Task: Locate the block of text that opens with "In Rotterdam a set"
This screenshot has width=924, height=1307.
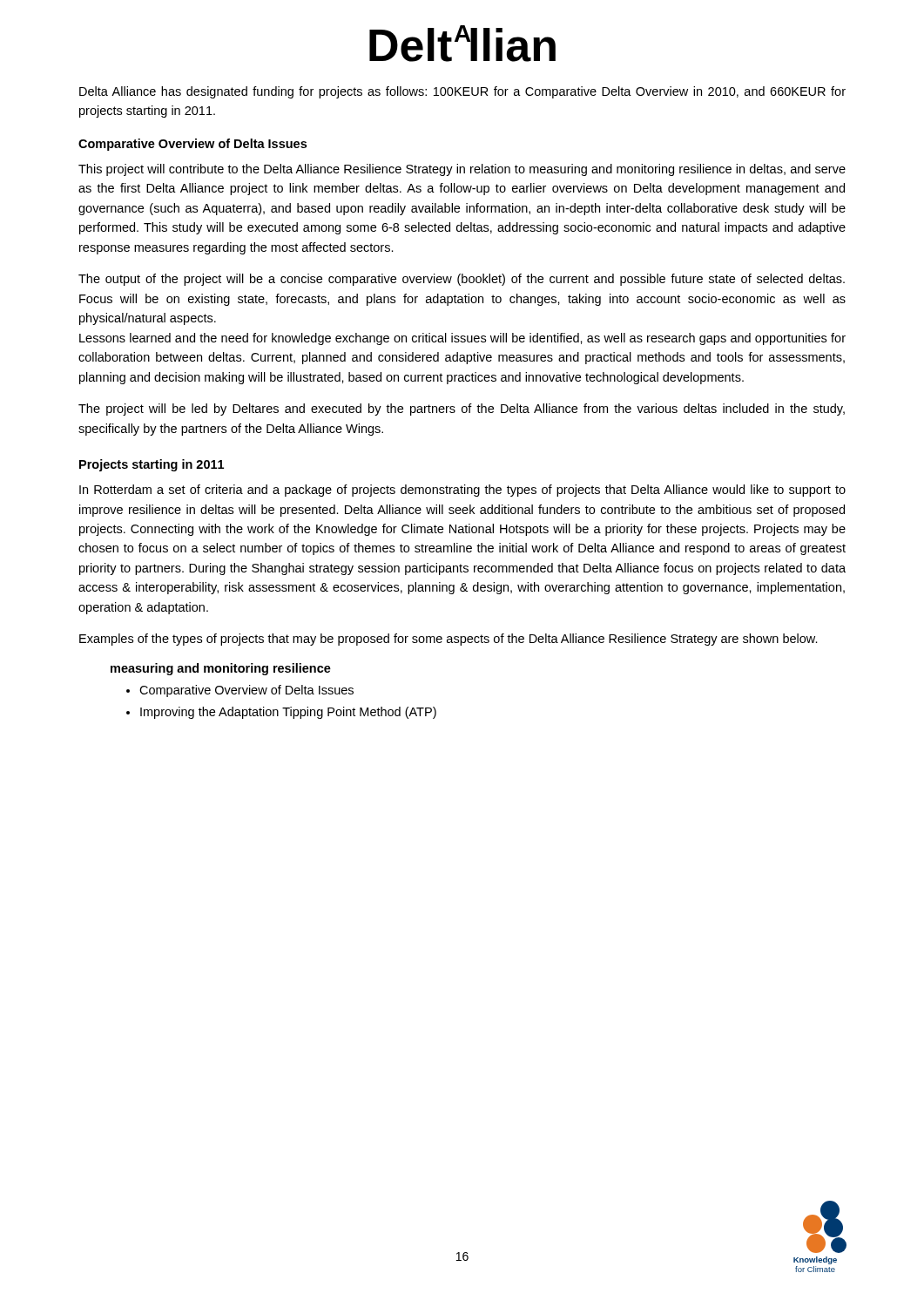Action: 462,549
